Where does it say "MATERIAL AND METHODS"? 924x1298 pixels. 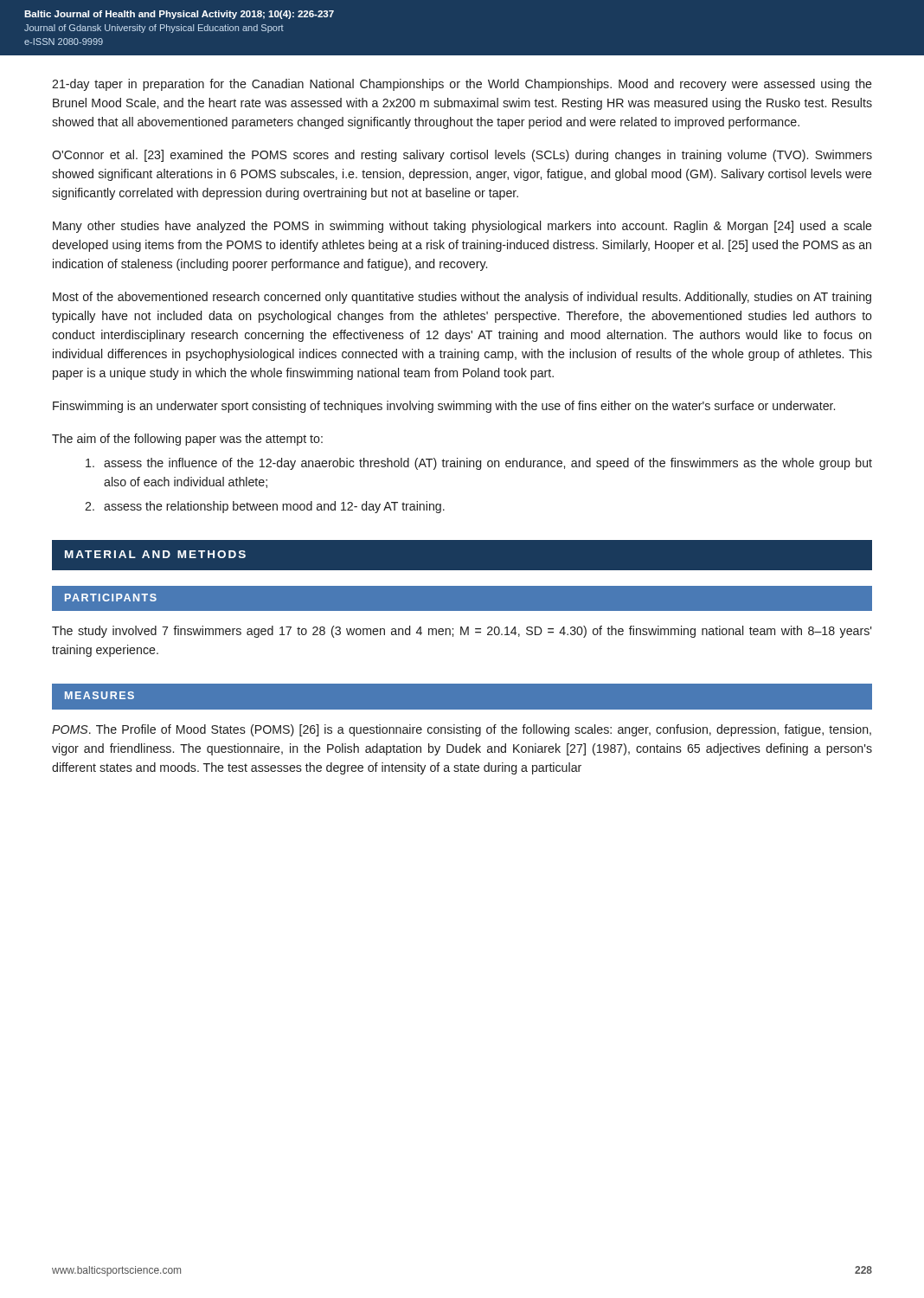(156, 554)
